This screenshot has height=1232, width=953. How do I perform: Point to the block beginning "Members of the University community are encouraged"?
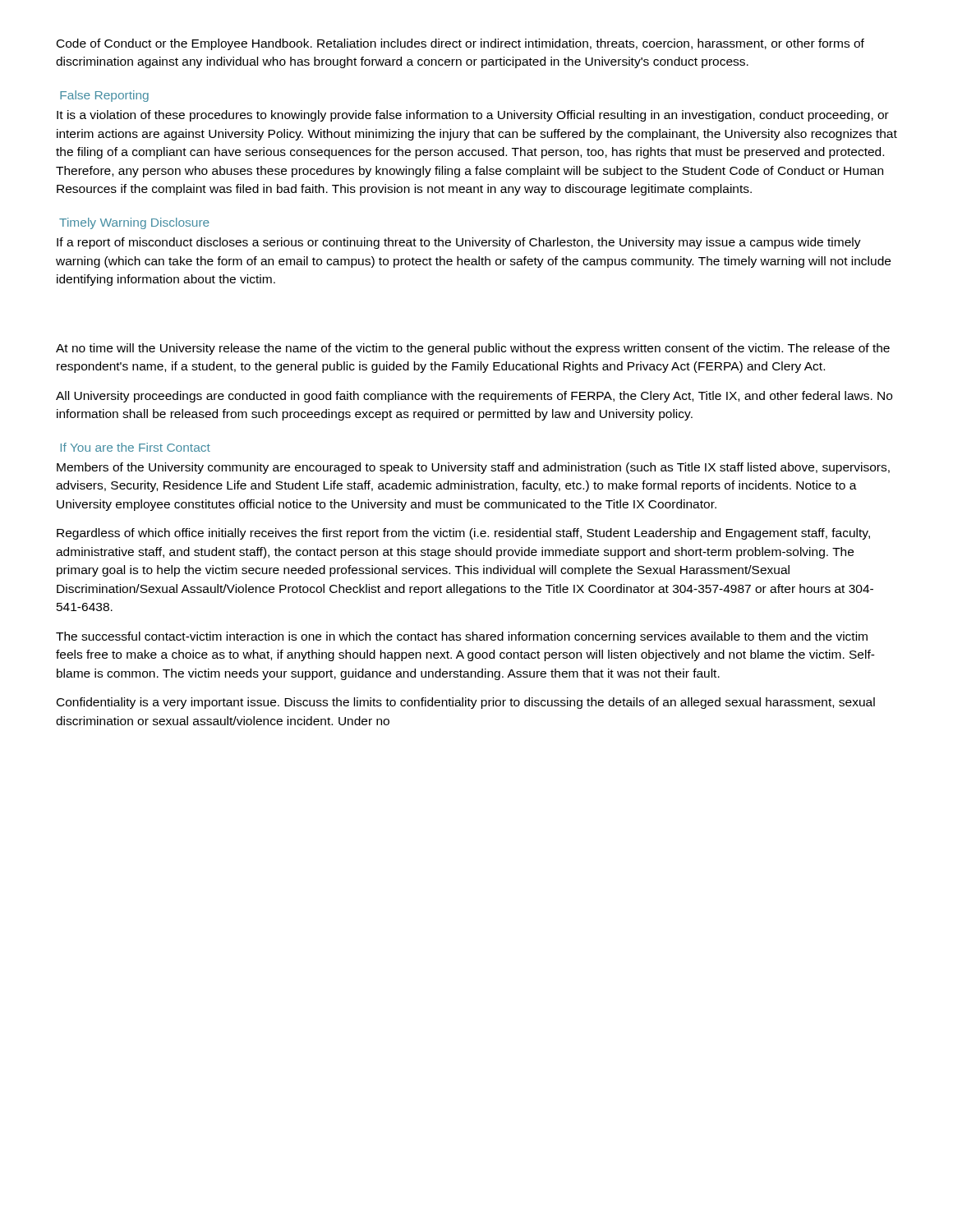(x=473, y=485)
